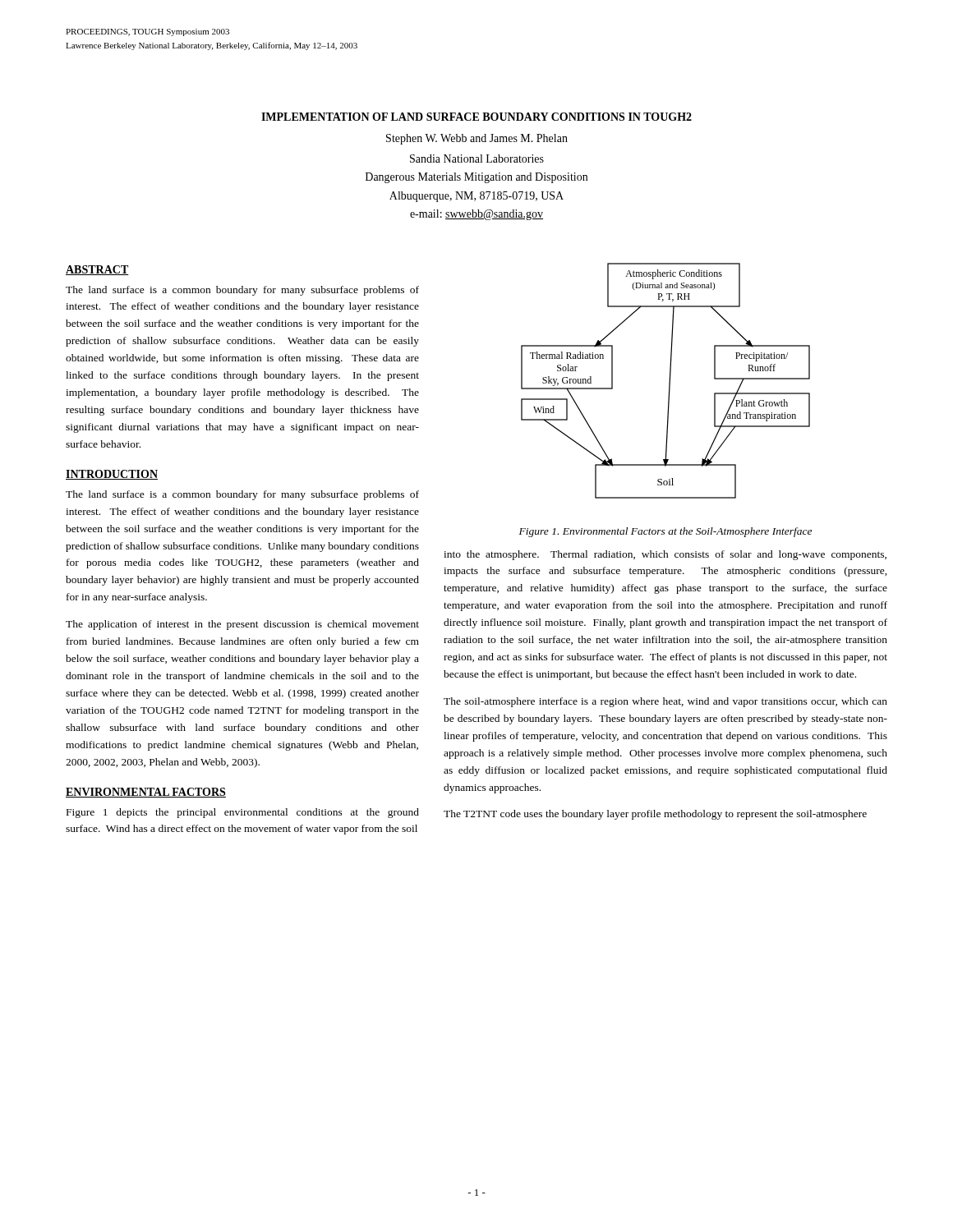953x1232 pixels.
Task: Select the caption with the text "Figure 1. Environmental Factors at"
Action: 665,531
